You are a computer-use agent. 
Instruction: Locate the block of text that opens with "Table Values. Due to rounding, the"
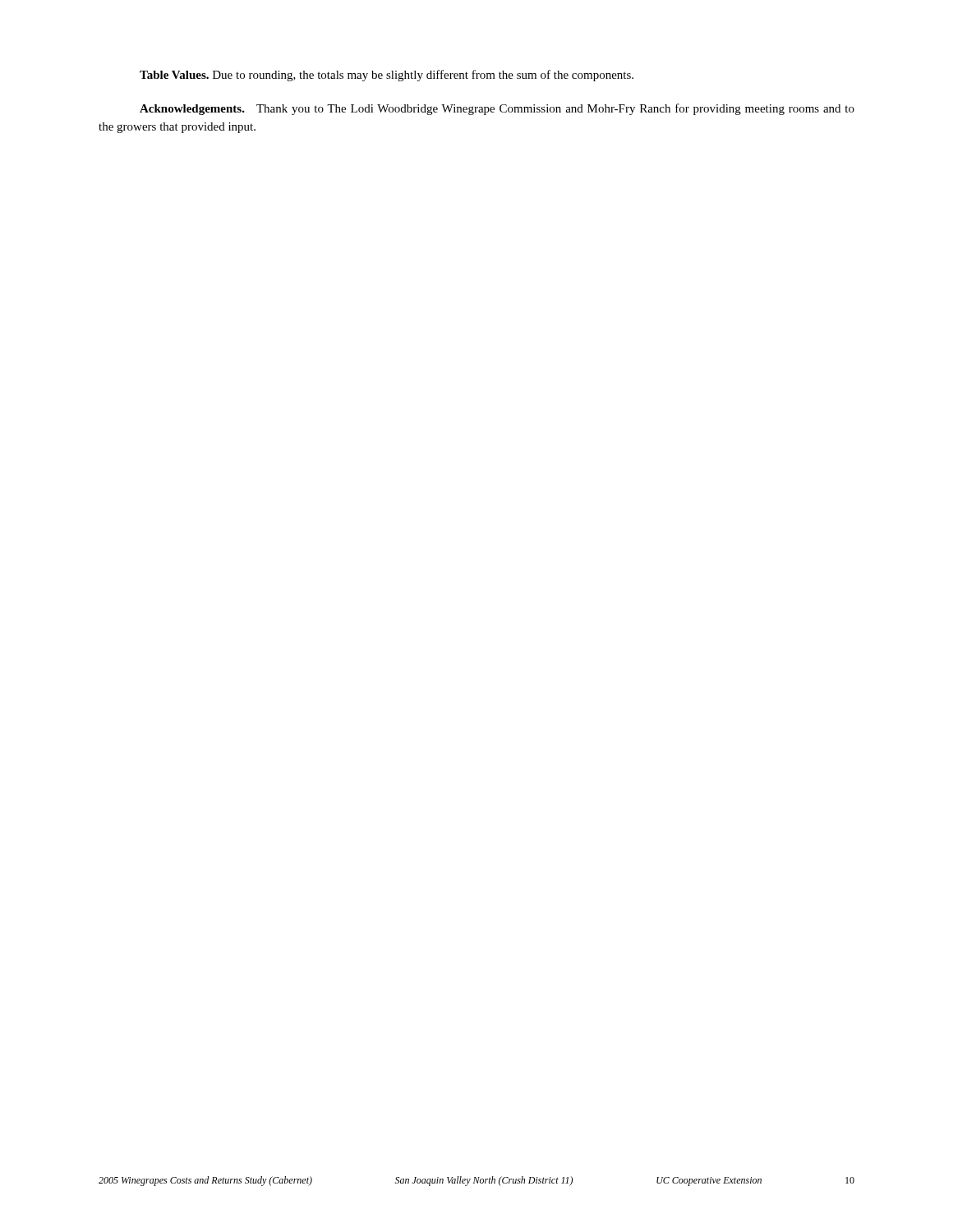(387, 75)
